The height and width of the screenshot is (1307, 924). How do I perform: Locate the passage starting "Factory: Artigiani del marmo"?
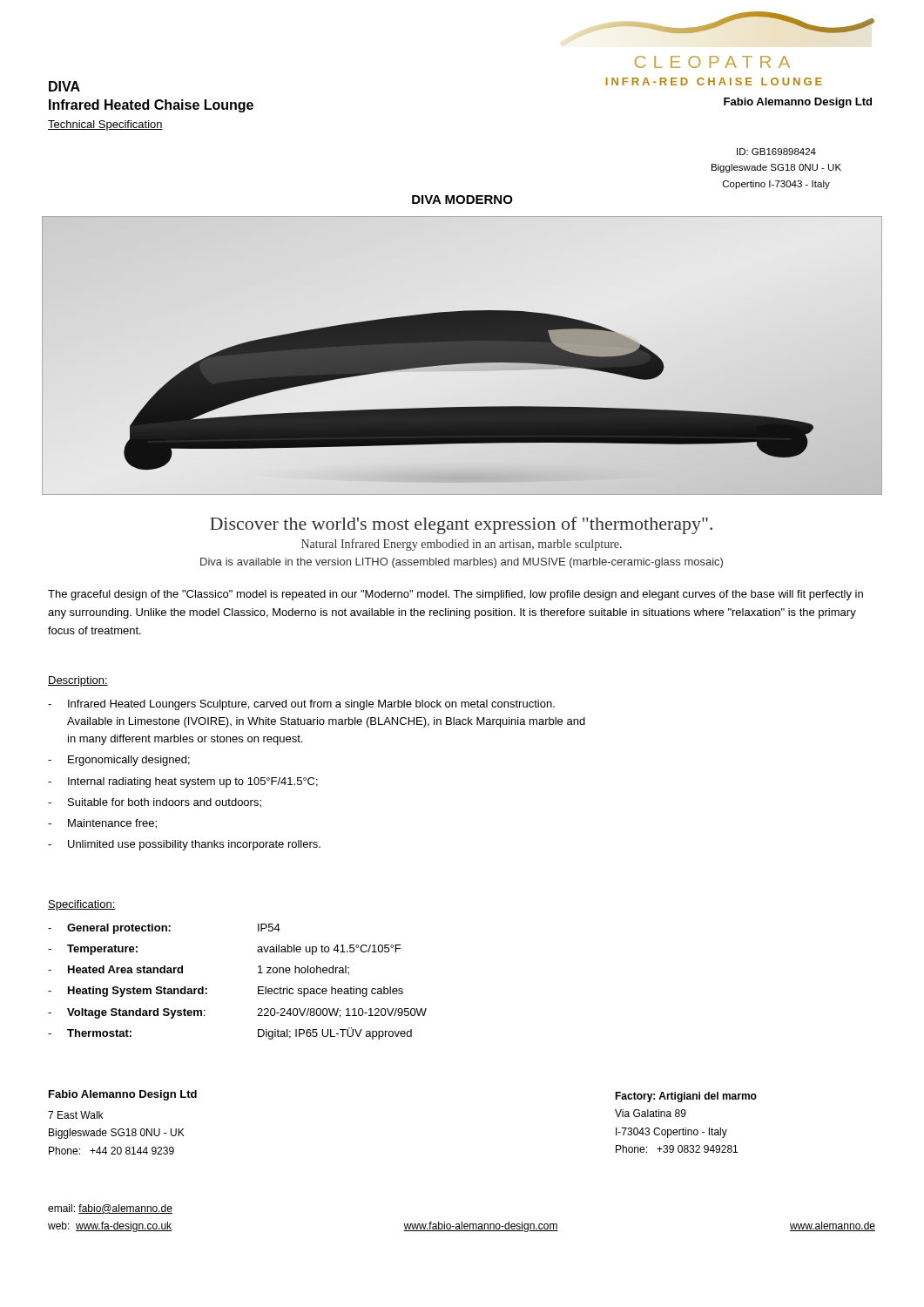(686, 1097)
